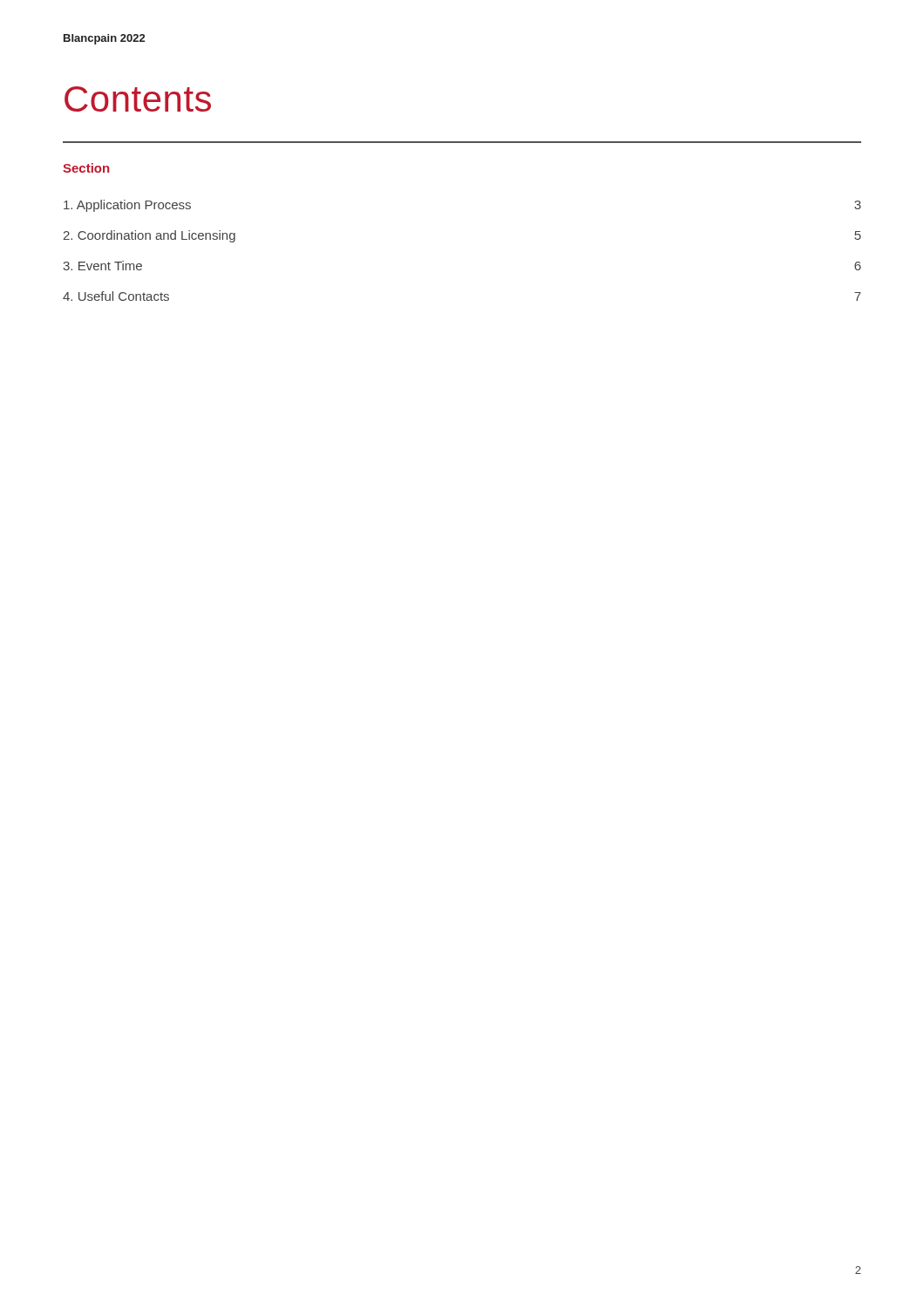924x1308 pixels.
Task: Click on the list item containing "Application Process 3"
Action: 128,205
